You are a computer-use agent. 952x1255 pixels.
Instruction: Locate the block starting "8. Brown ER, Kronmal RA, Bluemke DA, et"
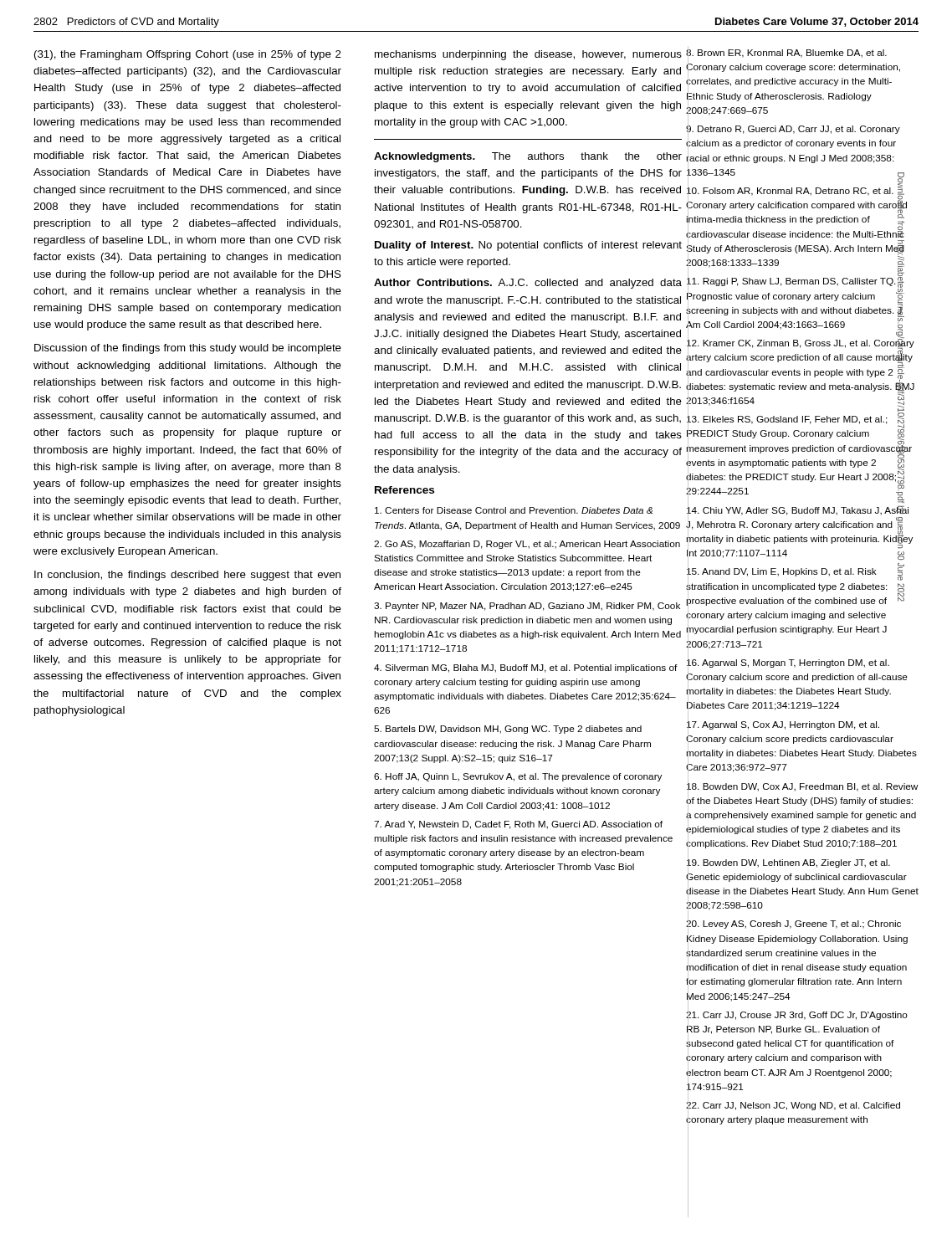pos(793,82)
